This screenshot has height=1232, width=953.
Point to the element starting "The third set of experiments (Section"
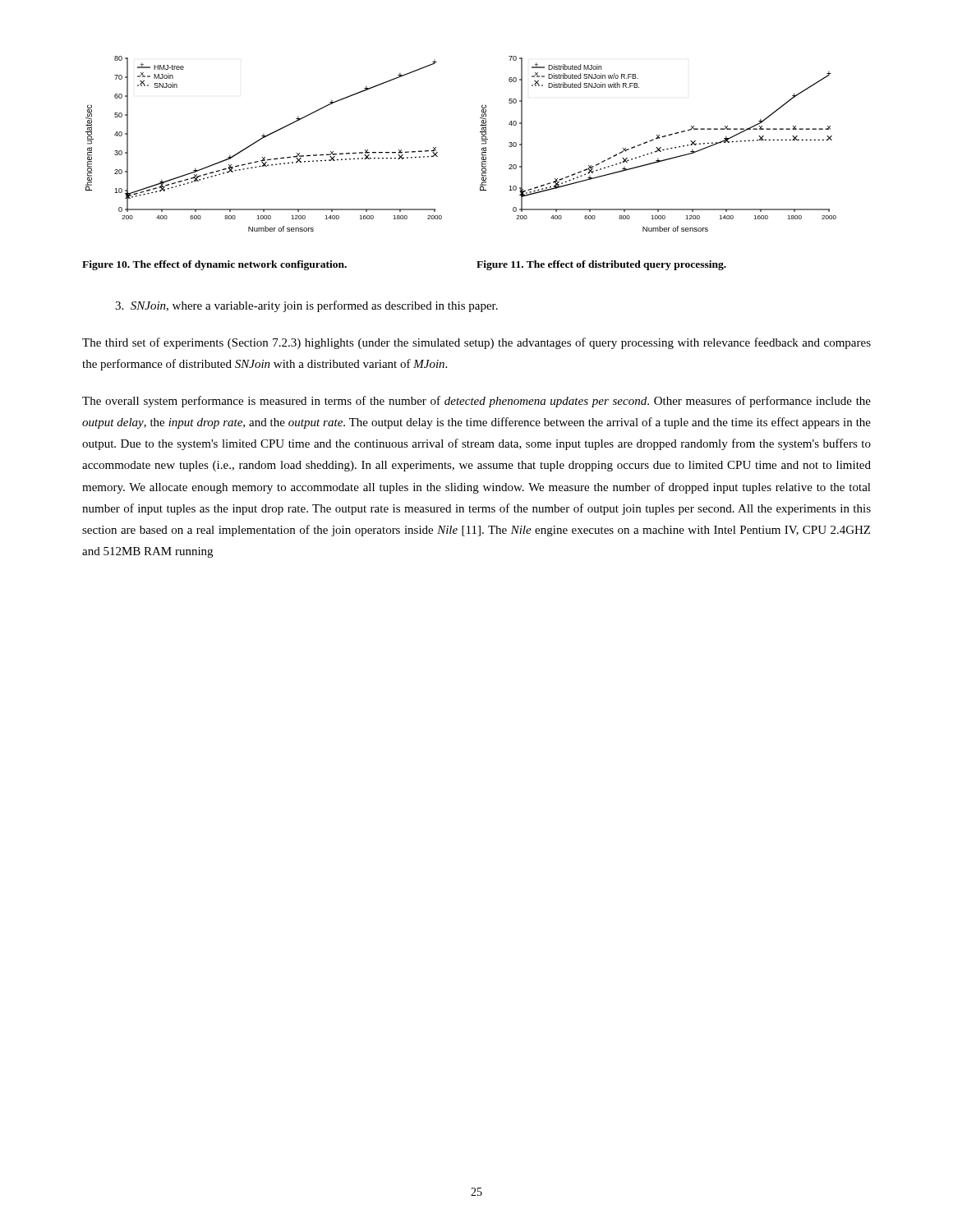pos(476,353)
